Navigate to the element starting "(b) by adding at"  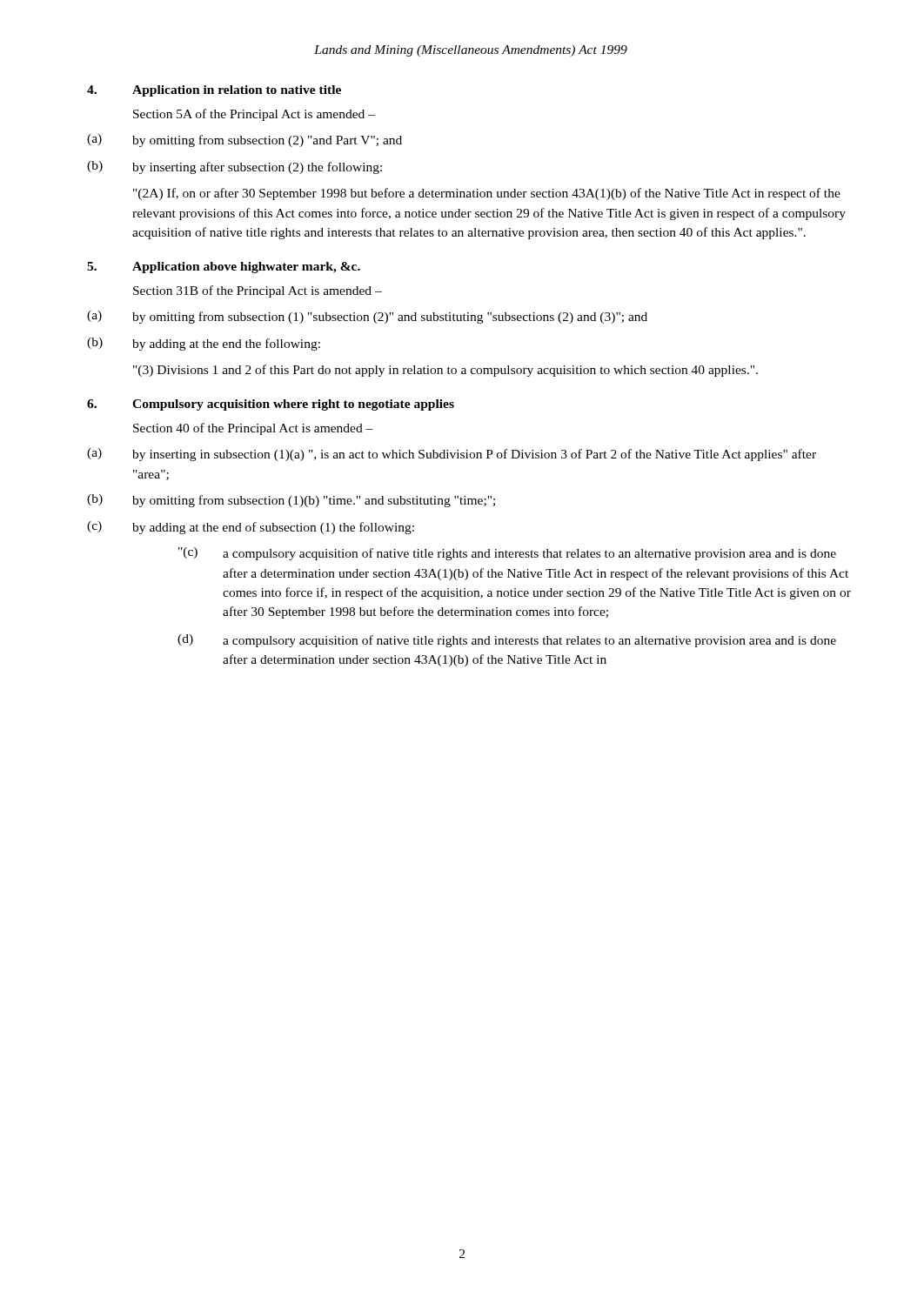tap(204, 344)
